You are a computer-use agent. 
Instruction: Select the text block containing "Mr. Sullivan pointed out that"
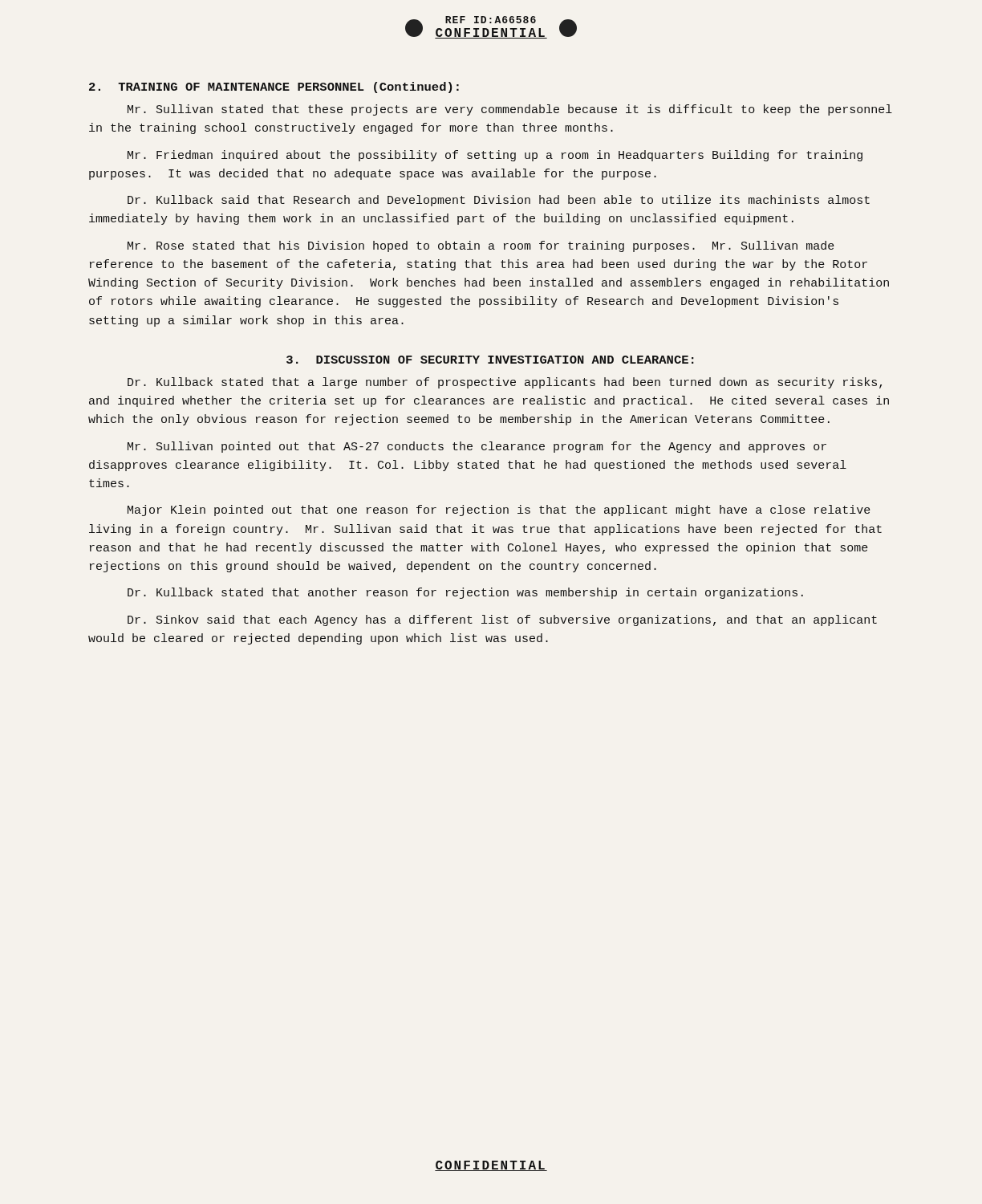[491, 466]
